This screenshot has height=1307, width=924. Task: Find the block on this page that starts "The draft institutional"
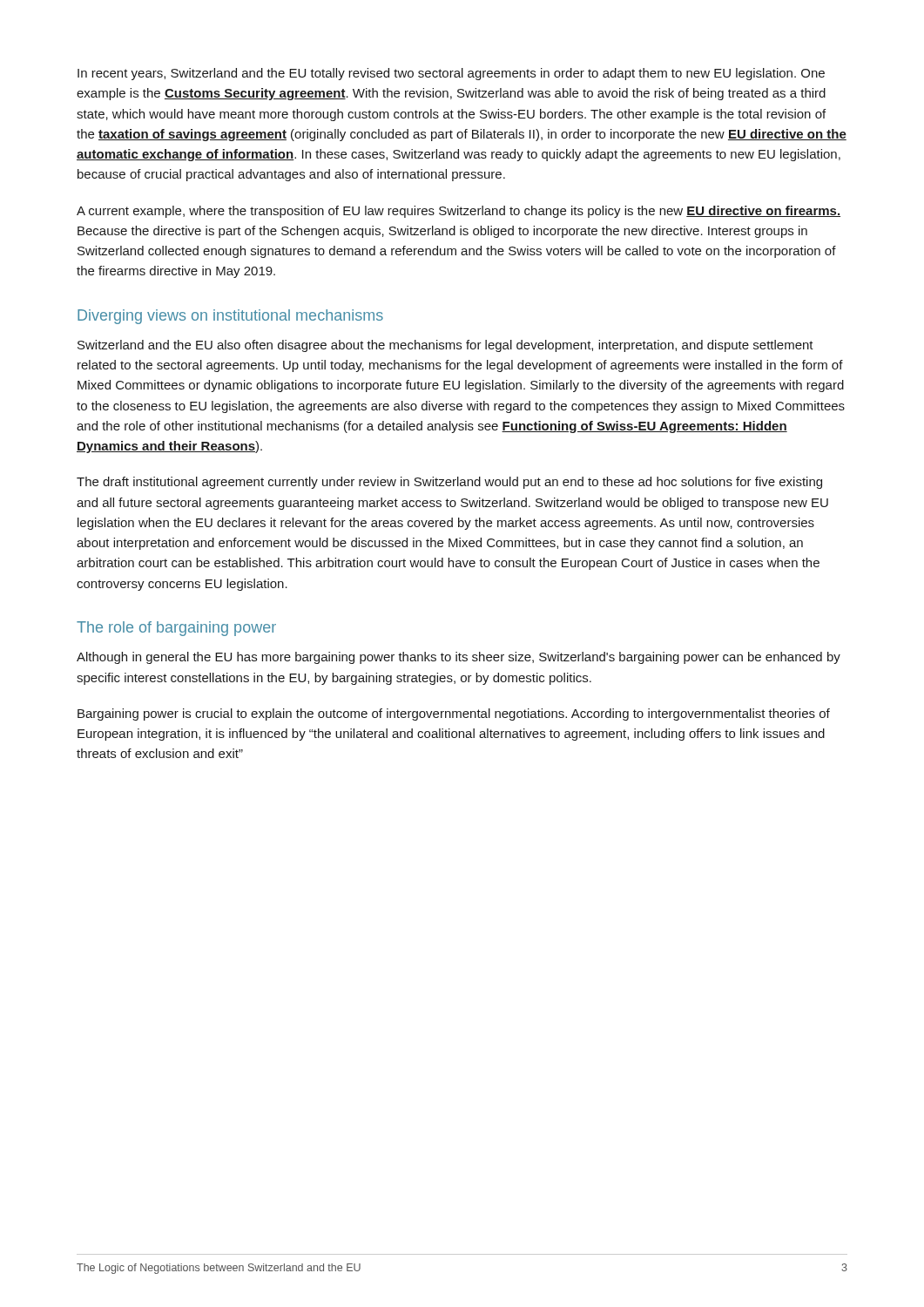click(462, 532)
